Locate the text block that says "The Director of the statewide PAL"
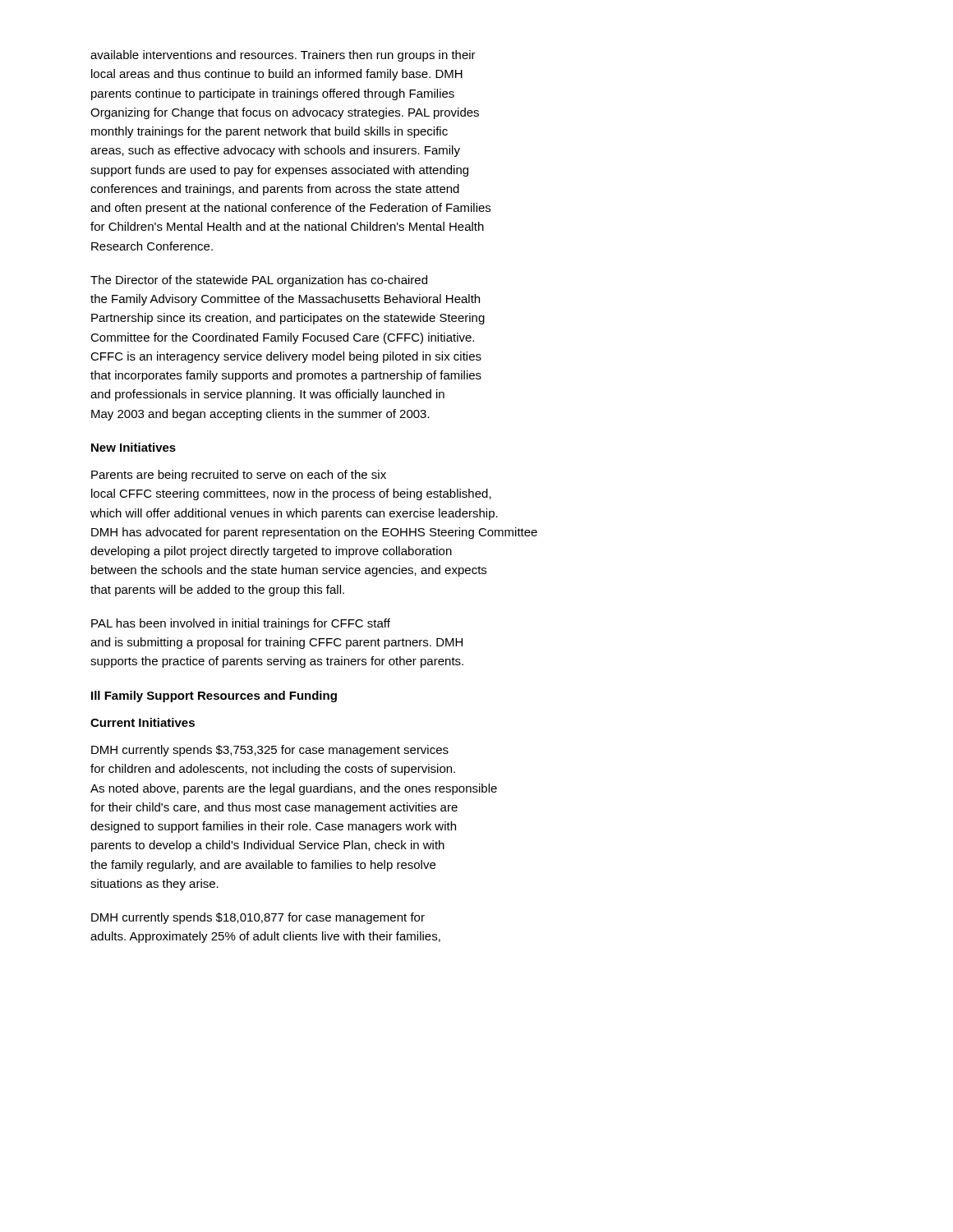This screenshot has width=953, height=1232. 288,346
